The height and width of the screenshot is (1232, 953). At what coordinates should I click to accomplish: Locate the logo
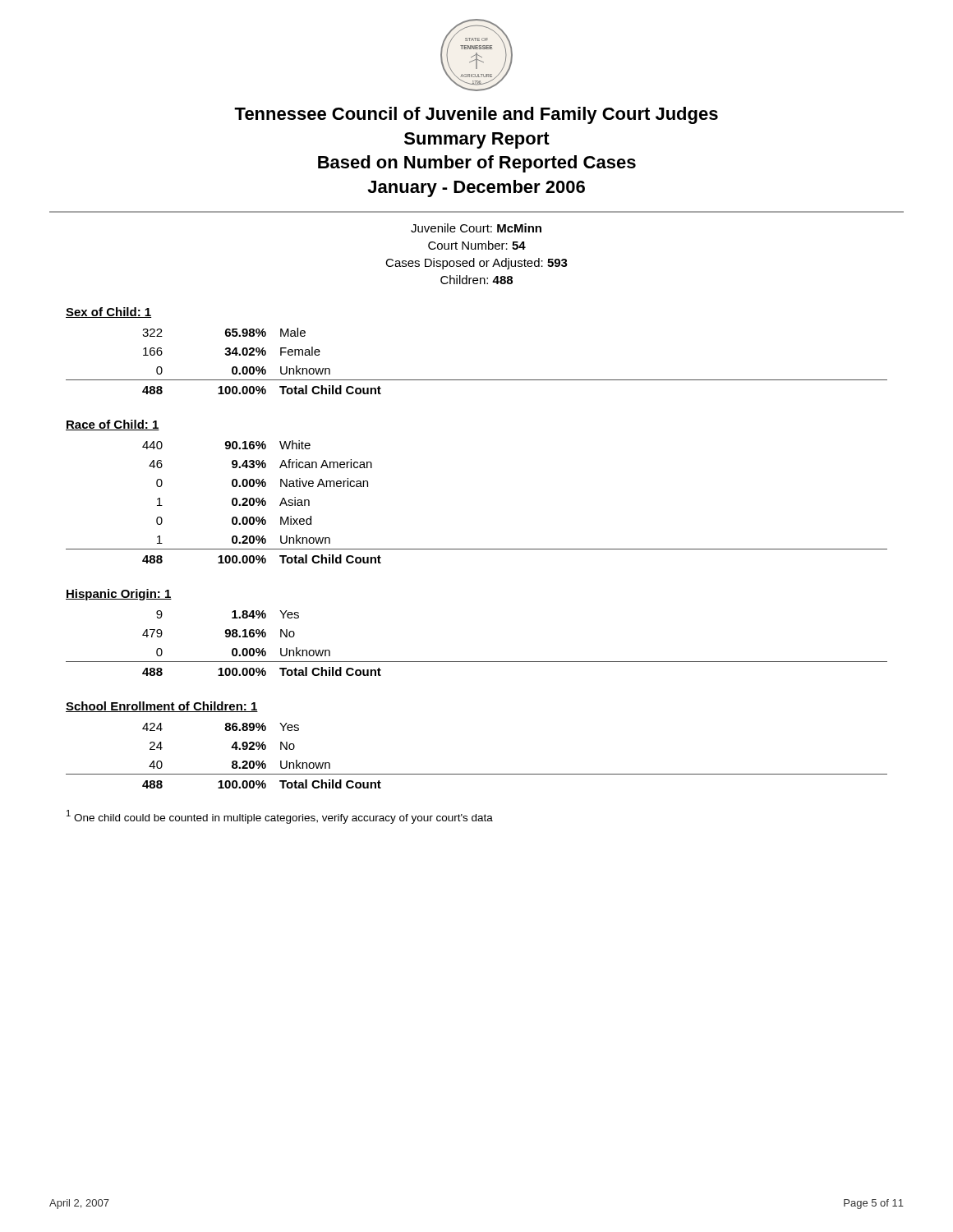(x=476, y=48)
